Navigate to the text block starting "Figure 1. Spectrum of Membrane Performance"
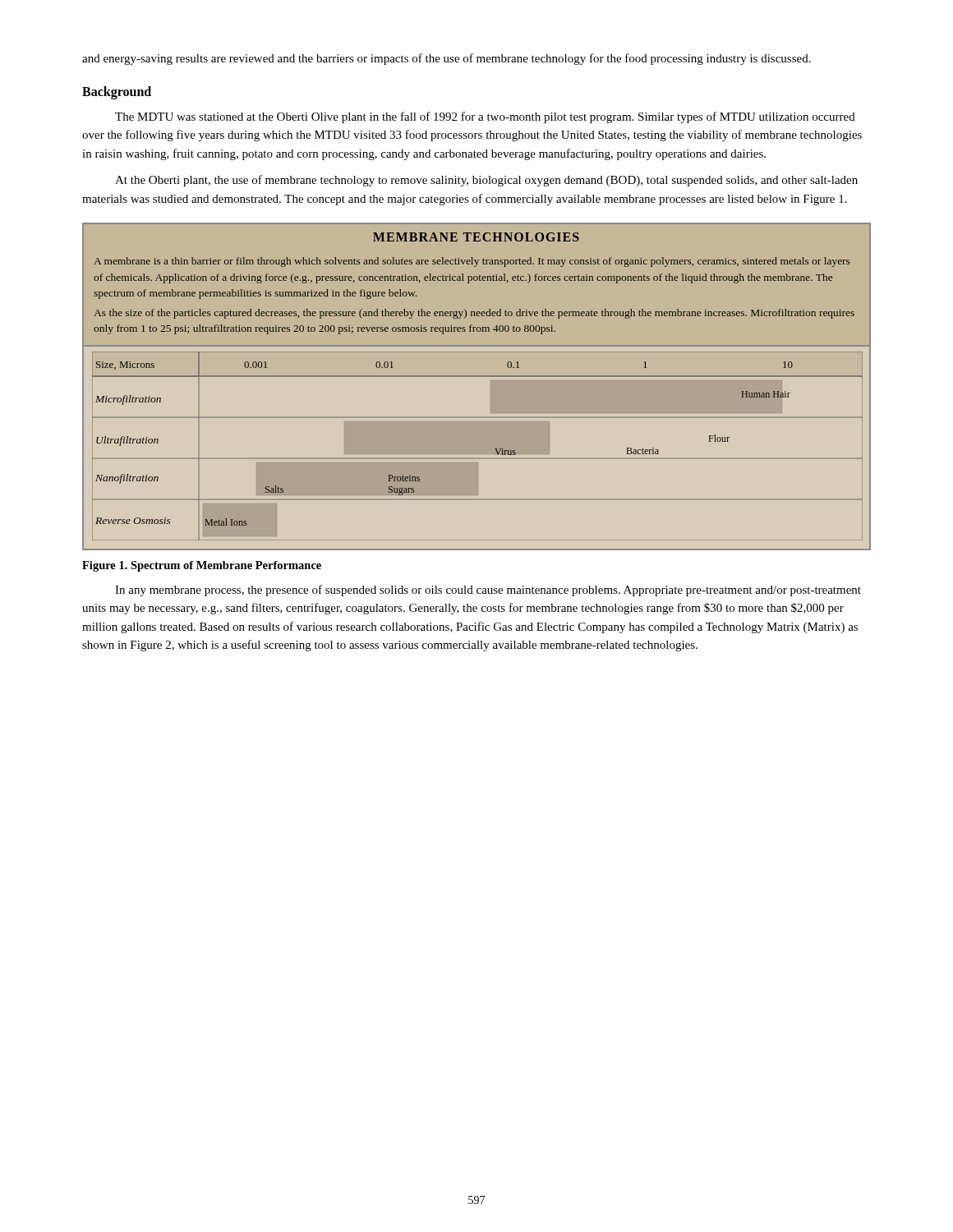Viewport: 953px width, 1232px height. tap(202, 565)
